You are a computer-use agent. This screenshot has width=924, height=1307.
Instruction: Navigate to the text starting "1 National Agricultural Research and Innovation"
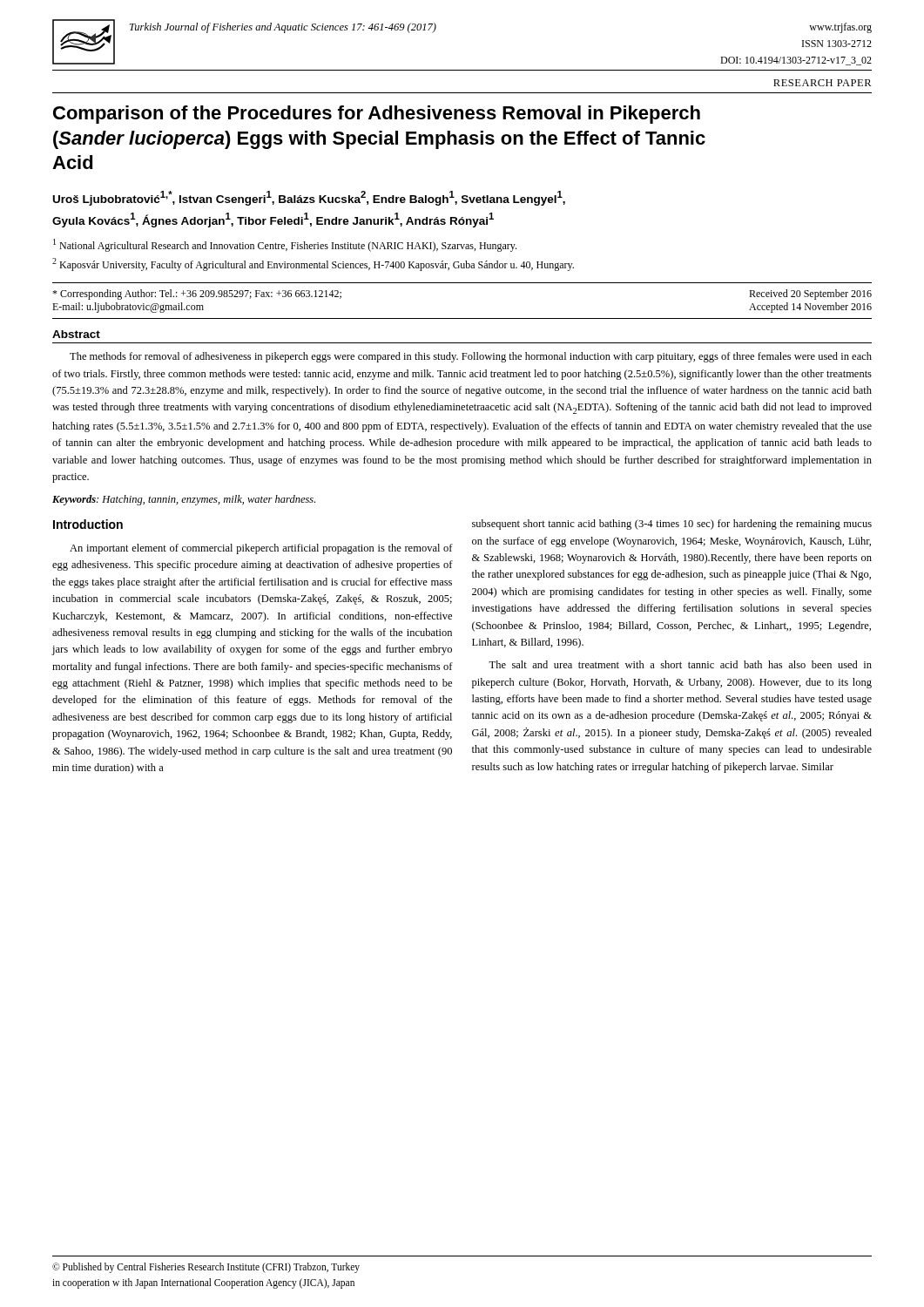(313, 254)
